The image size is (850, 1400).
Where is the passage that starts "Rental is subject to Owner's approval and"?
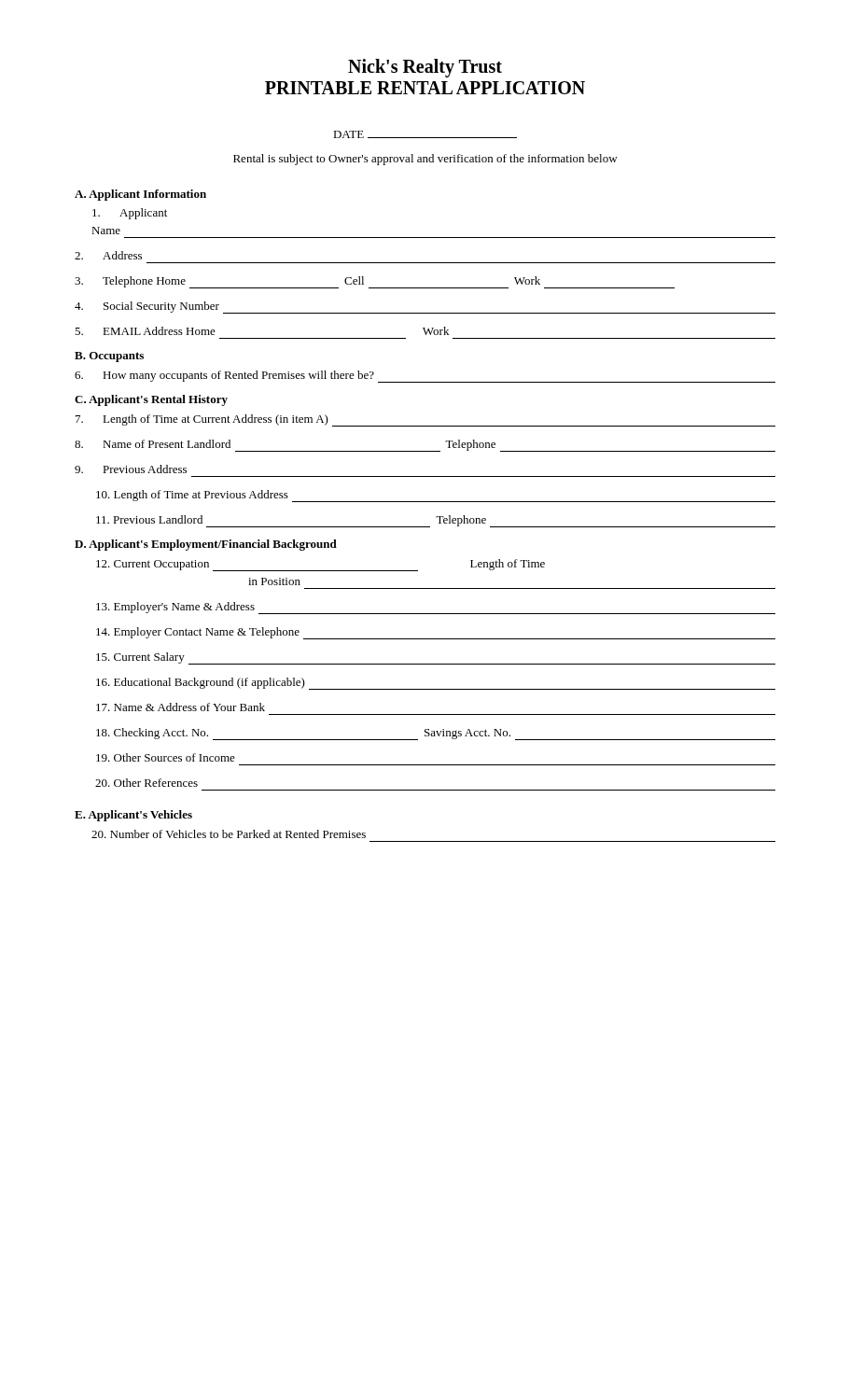425,158
